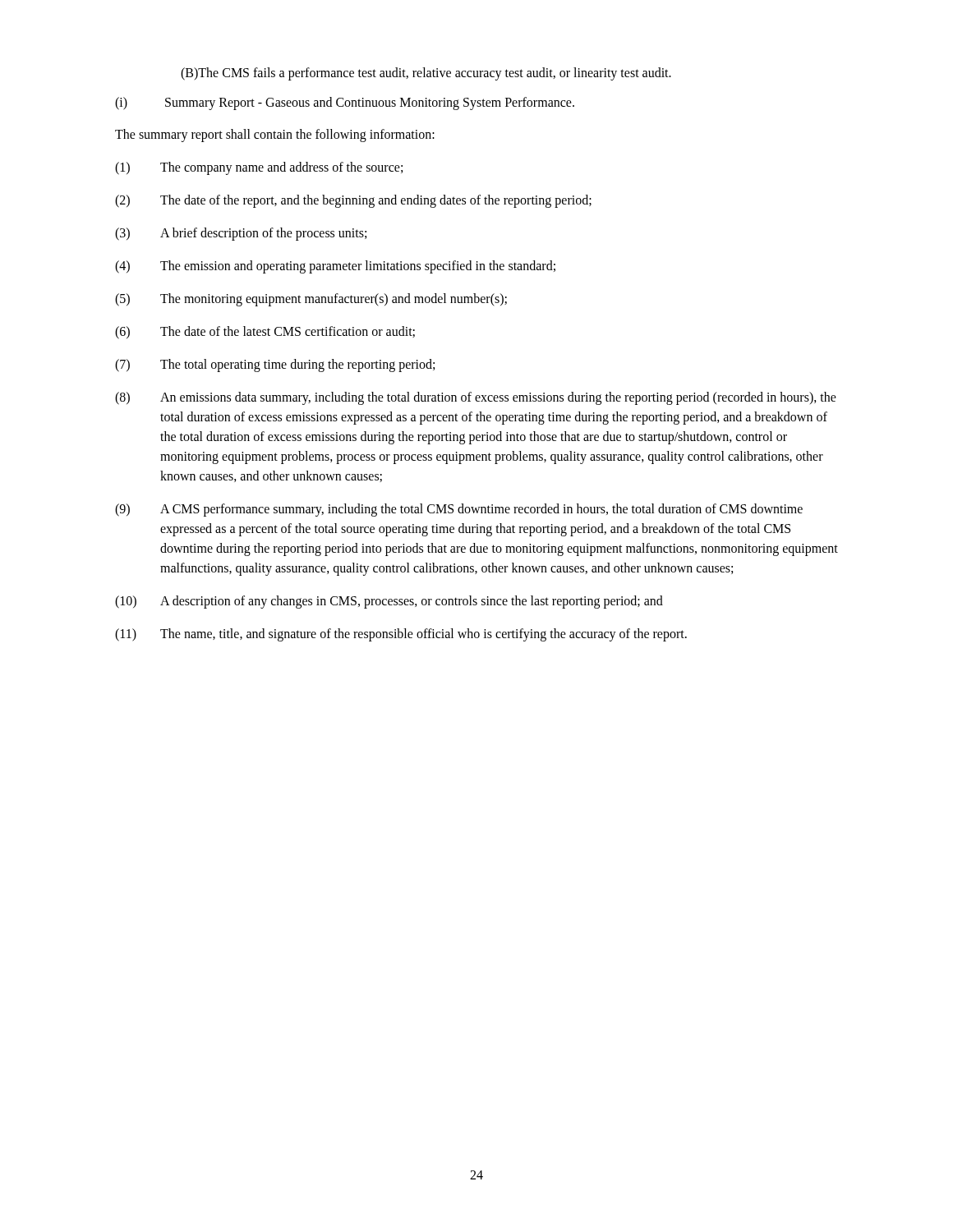Image resolution: width=953 pixels, height=1232 pixels.
Task: Find "(3) A brief description of the process units;" on this page
Action: pyautogui.click(x=241, y=234)
